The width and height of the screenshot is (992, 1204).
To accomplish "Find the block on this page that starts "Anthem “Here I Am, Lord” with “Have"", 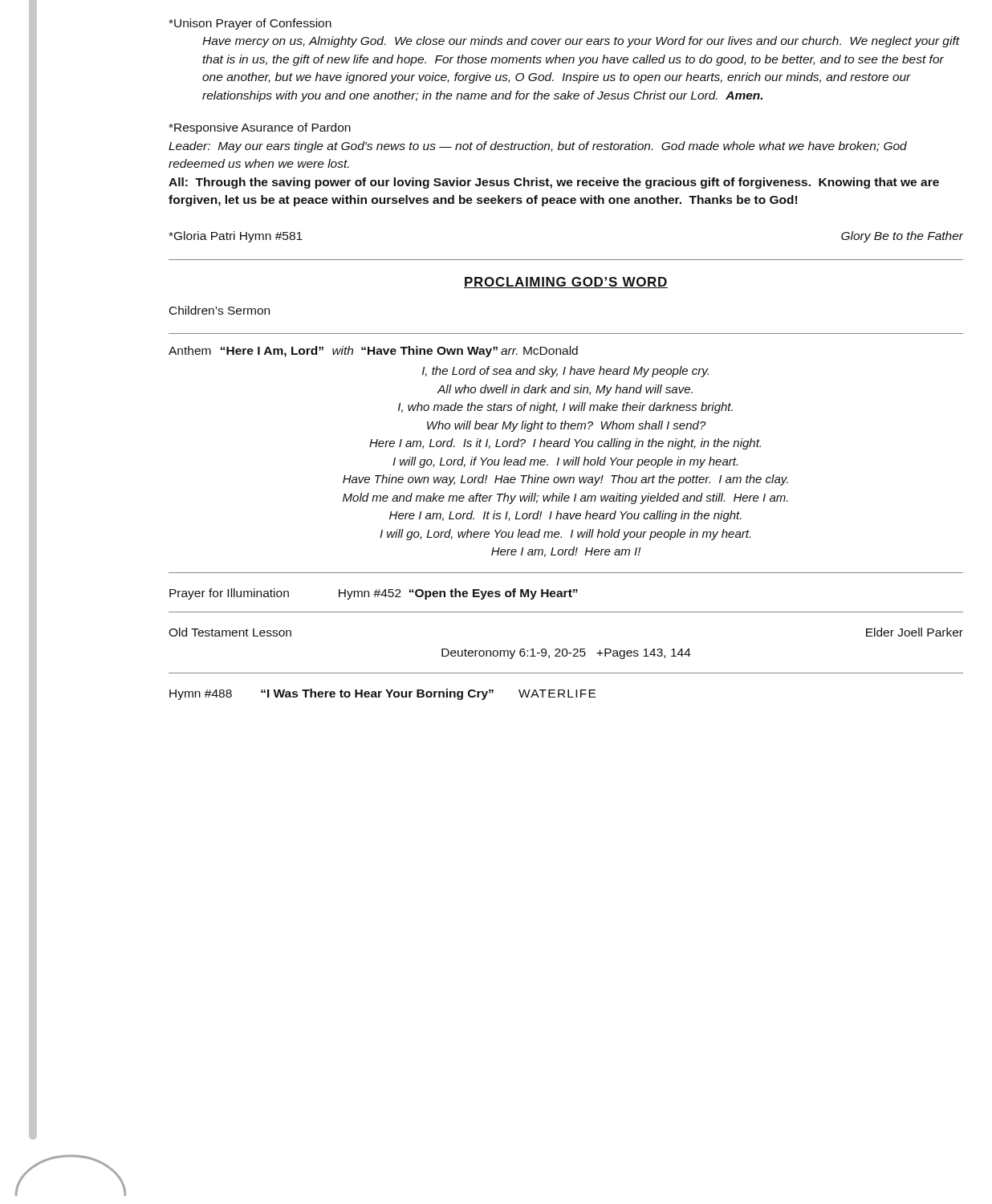I will 566,451.
